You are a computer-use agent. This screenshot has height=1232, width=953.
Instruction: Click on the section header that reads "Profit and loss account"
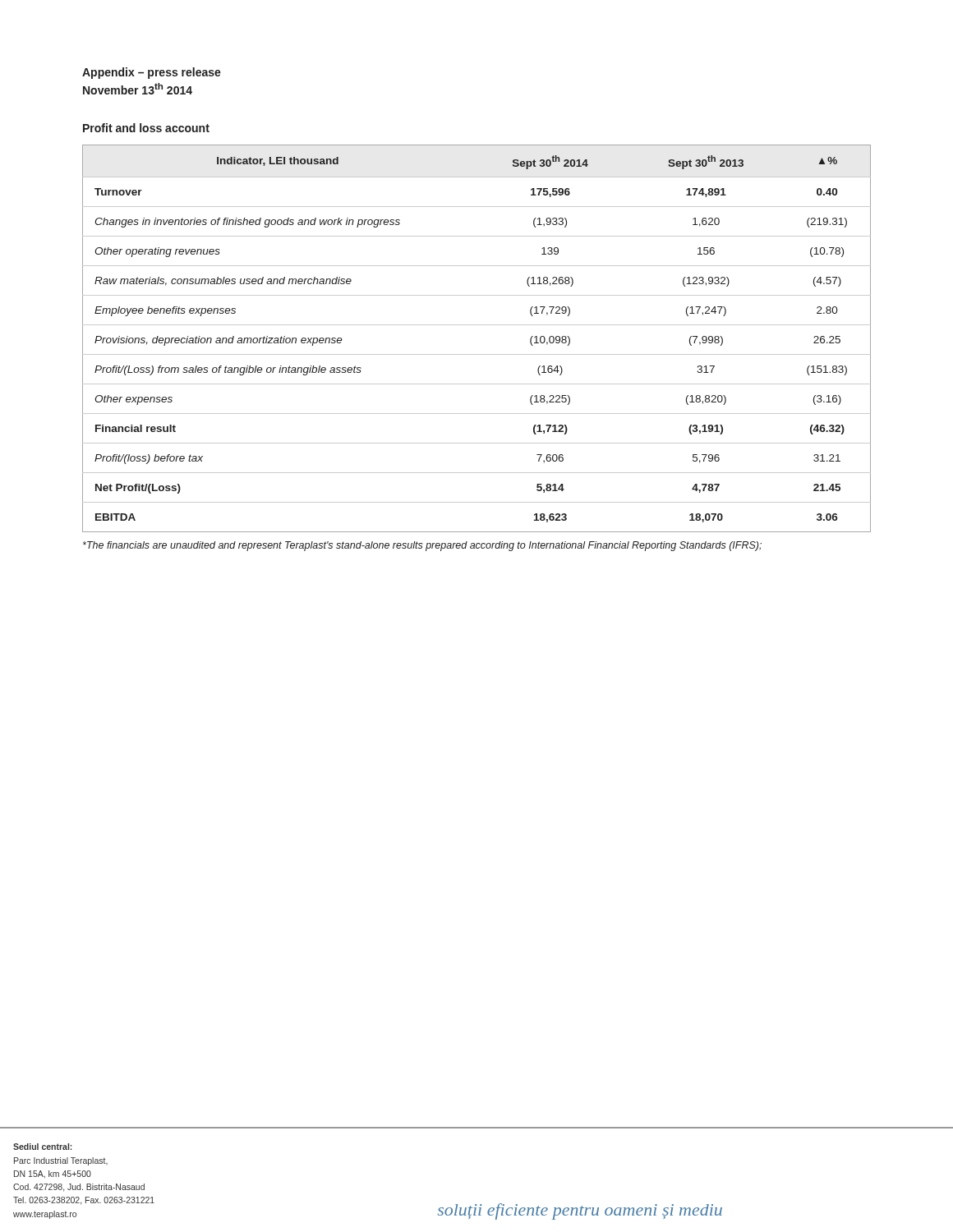point(146,128)
